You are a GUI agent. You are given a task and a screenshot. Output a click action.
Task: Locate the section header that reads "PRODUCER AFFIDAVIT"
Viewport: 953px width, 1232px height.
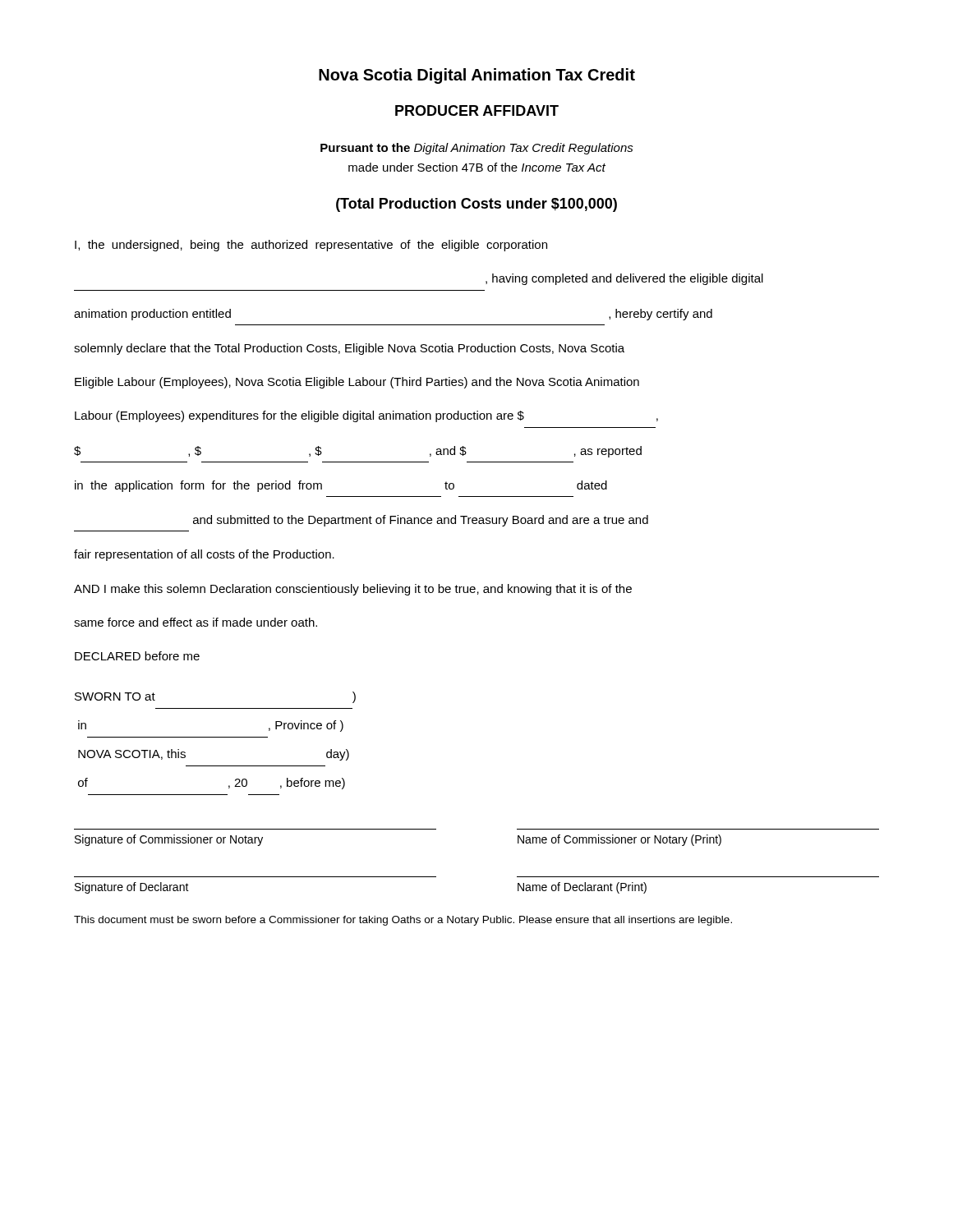(476, 111)
